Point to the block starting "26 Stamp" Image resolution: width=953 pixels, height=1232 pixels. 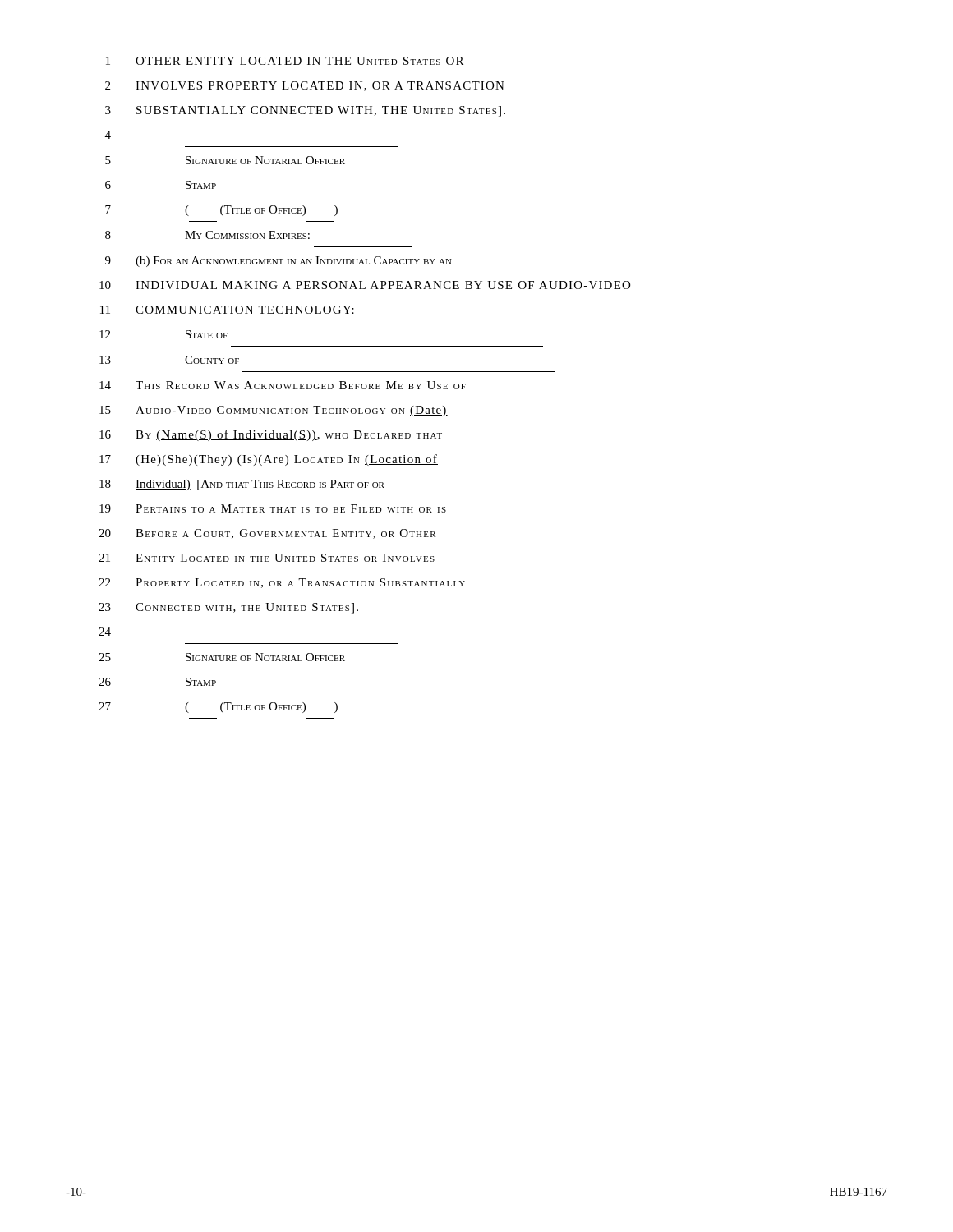102,681
